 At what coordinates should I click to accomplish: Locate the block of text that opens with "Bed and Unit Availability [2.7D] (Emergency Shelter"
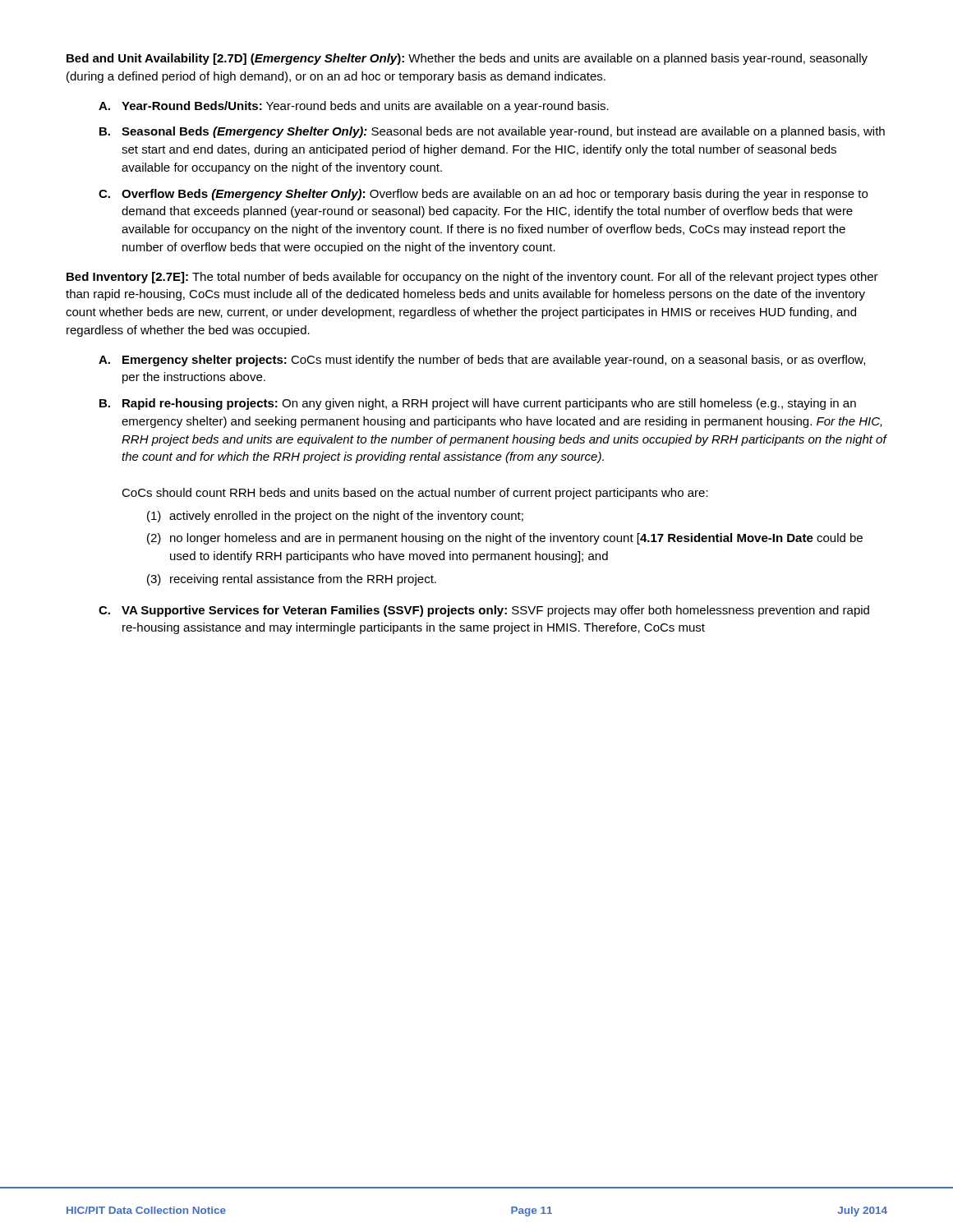coord(467,67)
